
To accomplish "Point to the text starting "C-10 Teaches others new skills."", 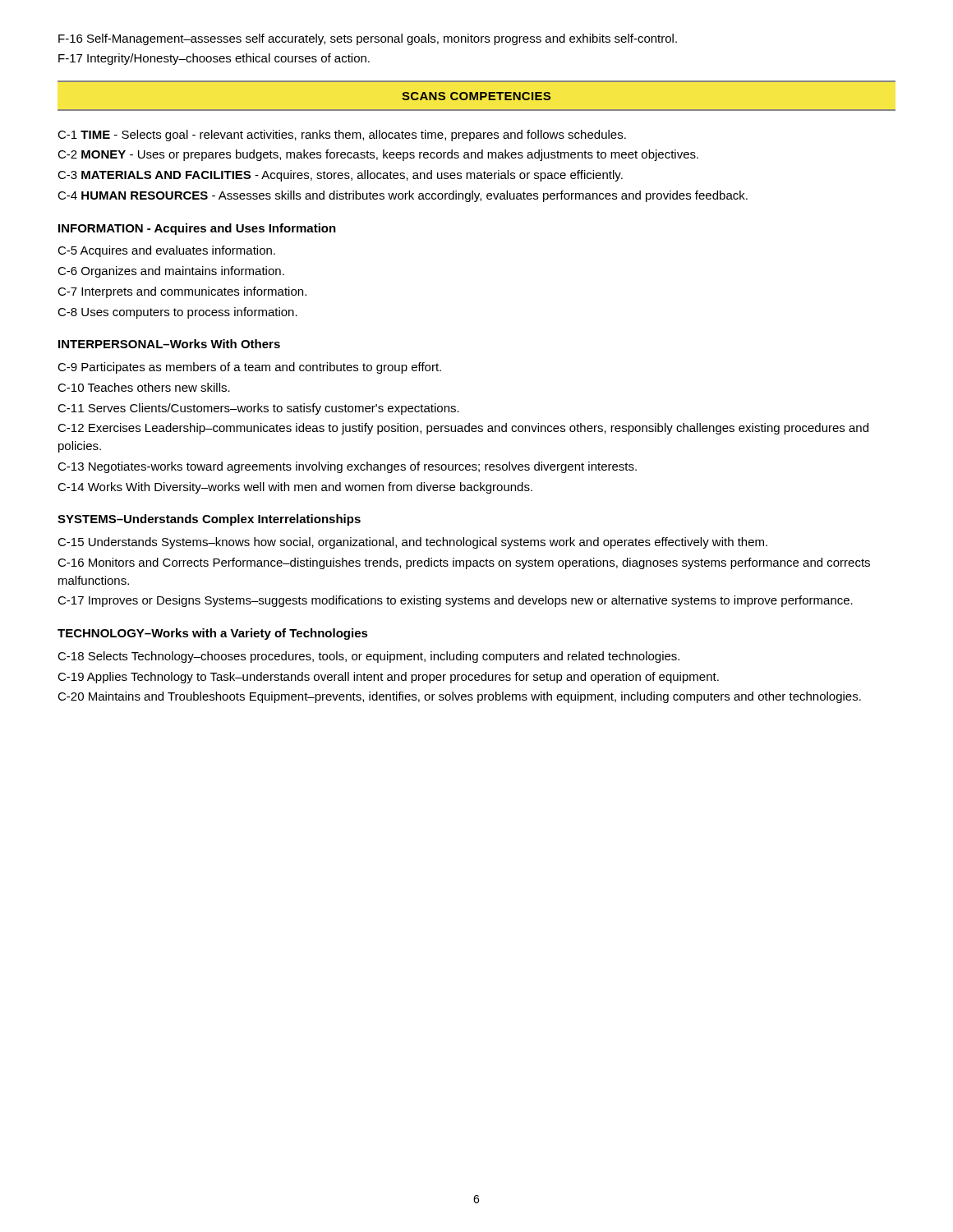I will tap(144, 387).
